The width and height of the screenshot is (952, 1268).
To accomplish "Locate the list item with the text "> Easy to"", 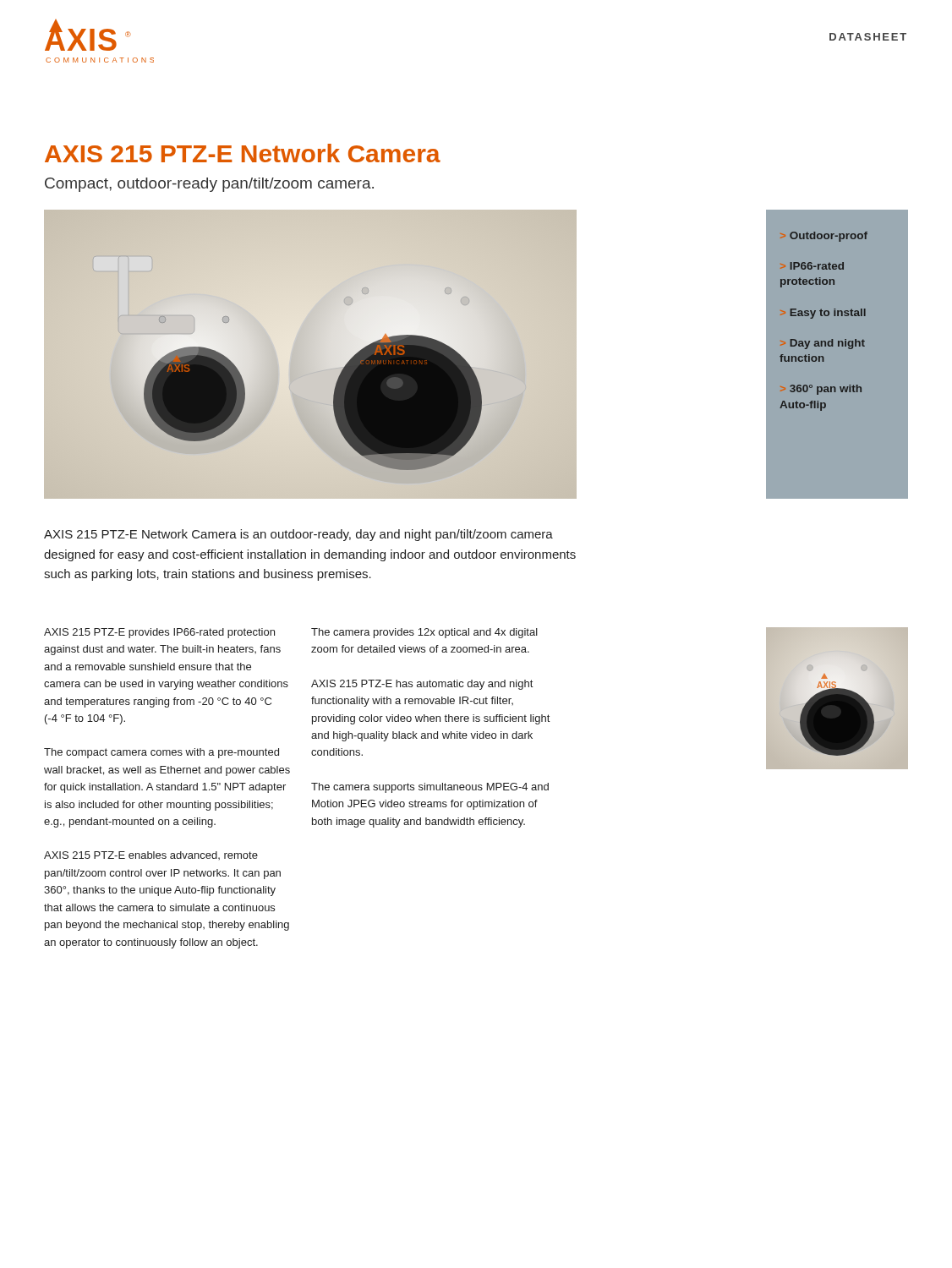I will [x=823, y=312].
